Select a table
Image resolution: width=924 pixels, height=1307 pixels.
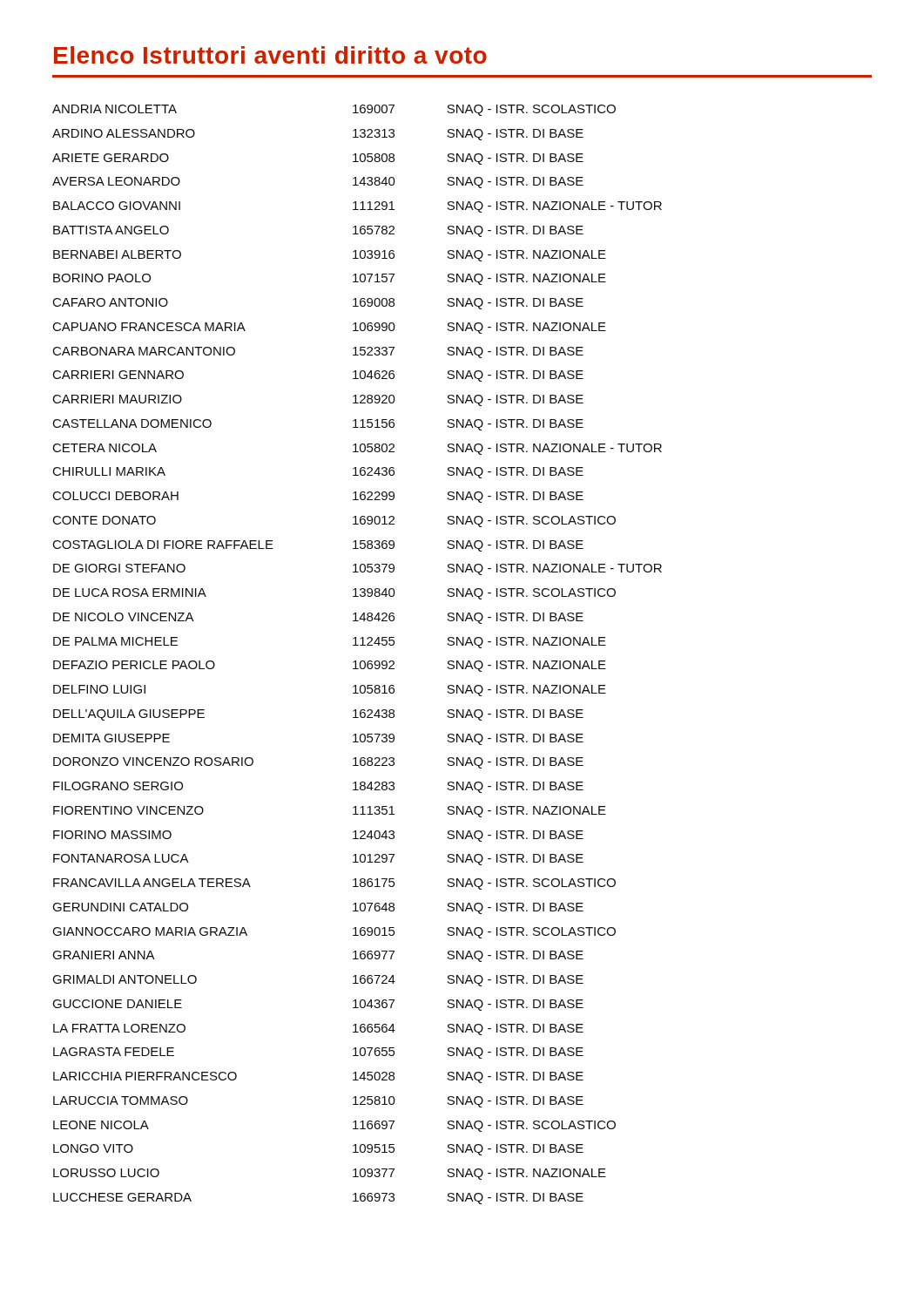pos(462,653)
